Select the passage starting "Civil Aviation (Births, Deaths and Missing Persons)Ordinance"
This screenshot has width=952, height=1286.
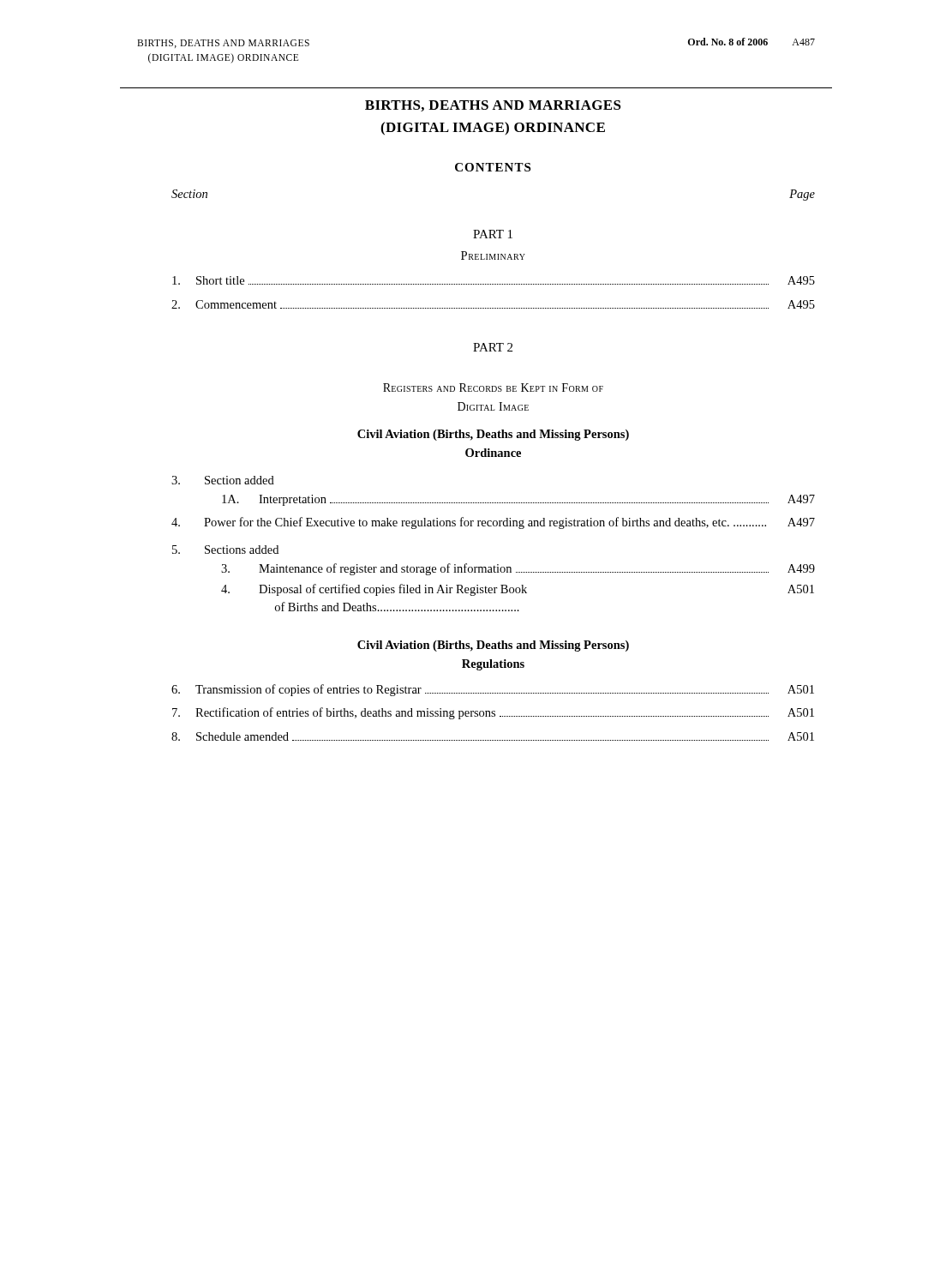click(493, 443)
